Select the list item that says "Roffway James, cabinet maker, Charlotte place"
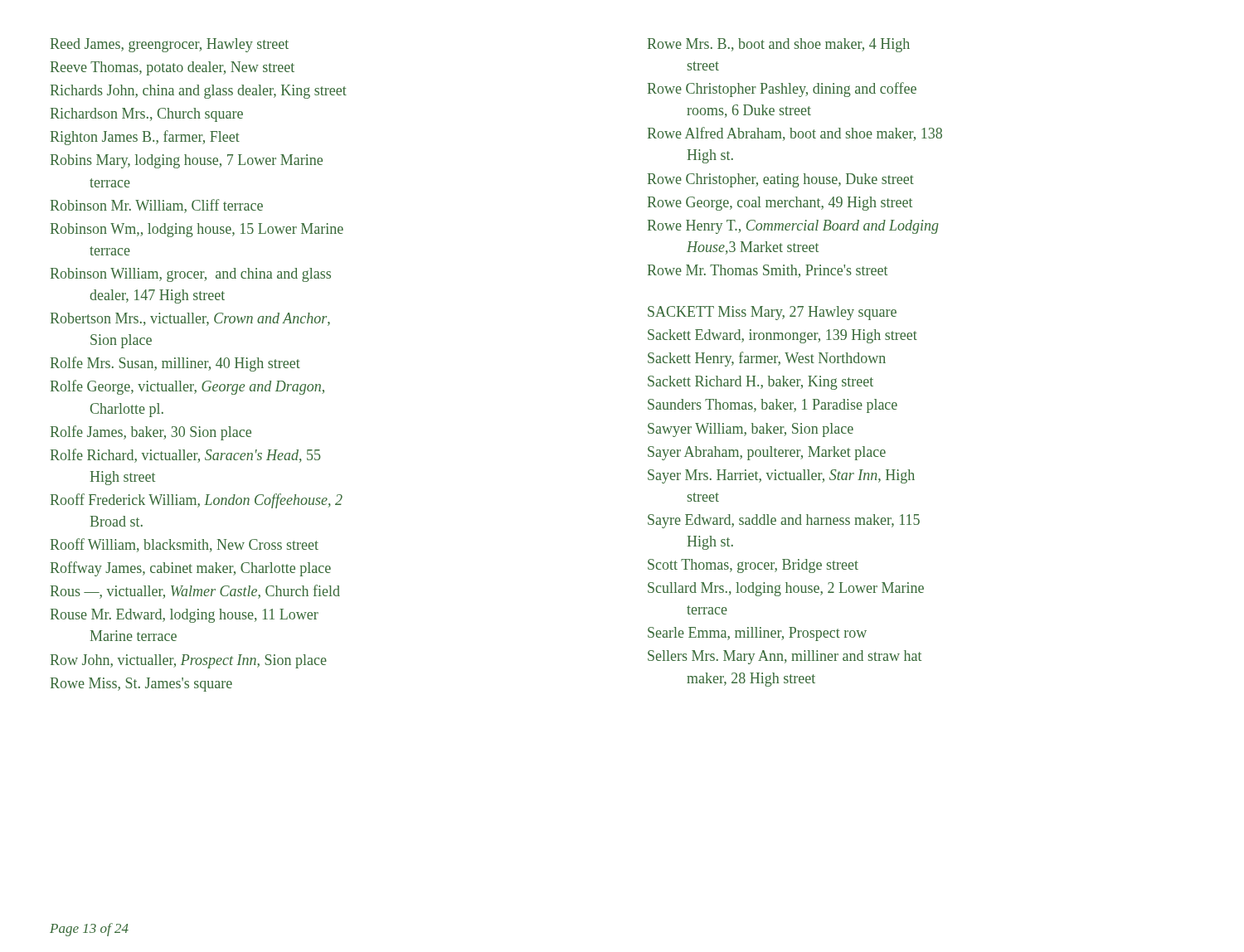 (190, 568)
